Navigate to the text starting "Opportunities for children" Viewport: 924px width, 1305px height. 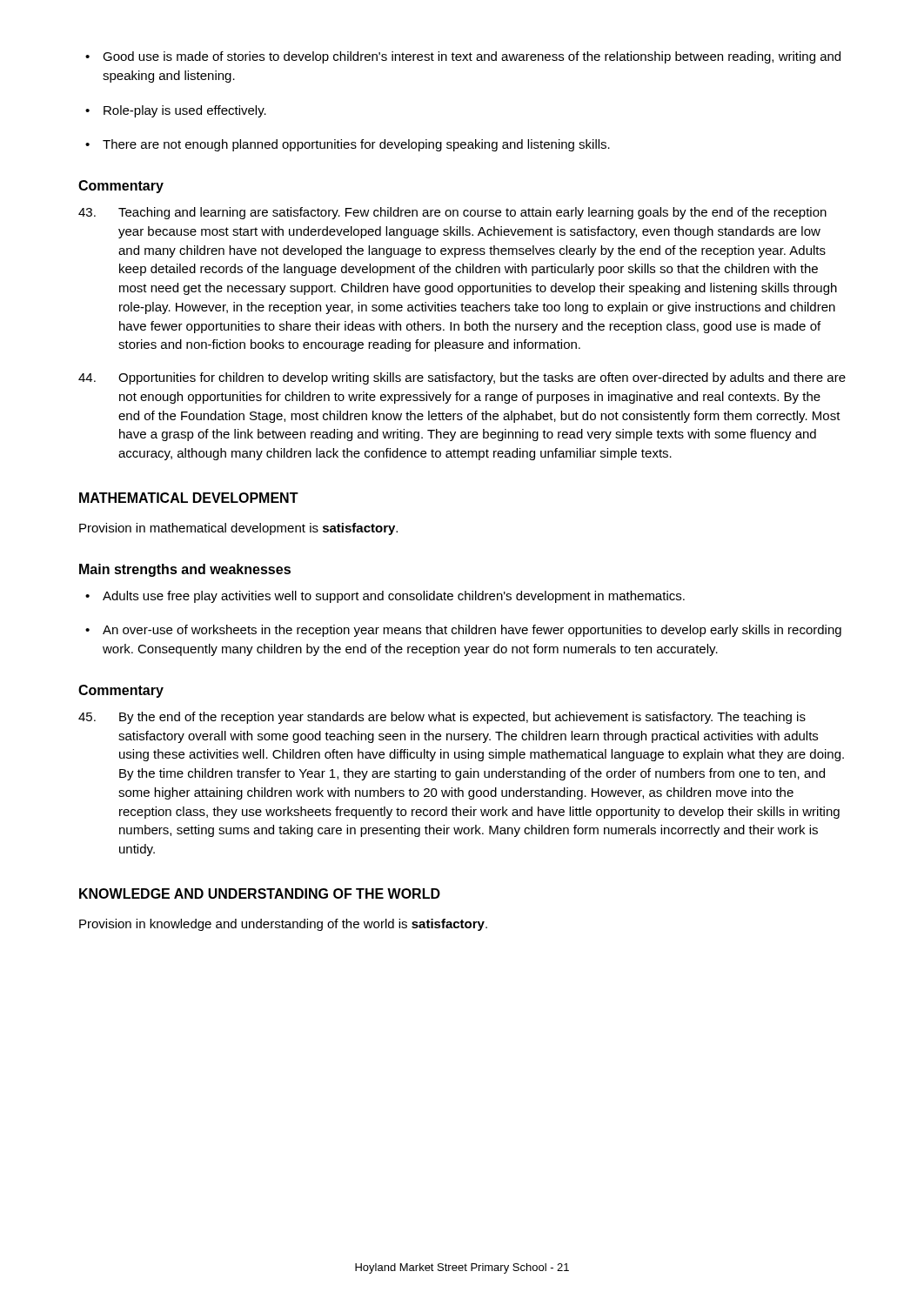[x=462, y=415]
